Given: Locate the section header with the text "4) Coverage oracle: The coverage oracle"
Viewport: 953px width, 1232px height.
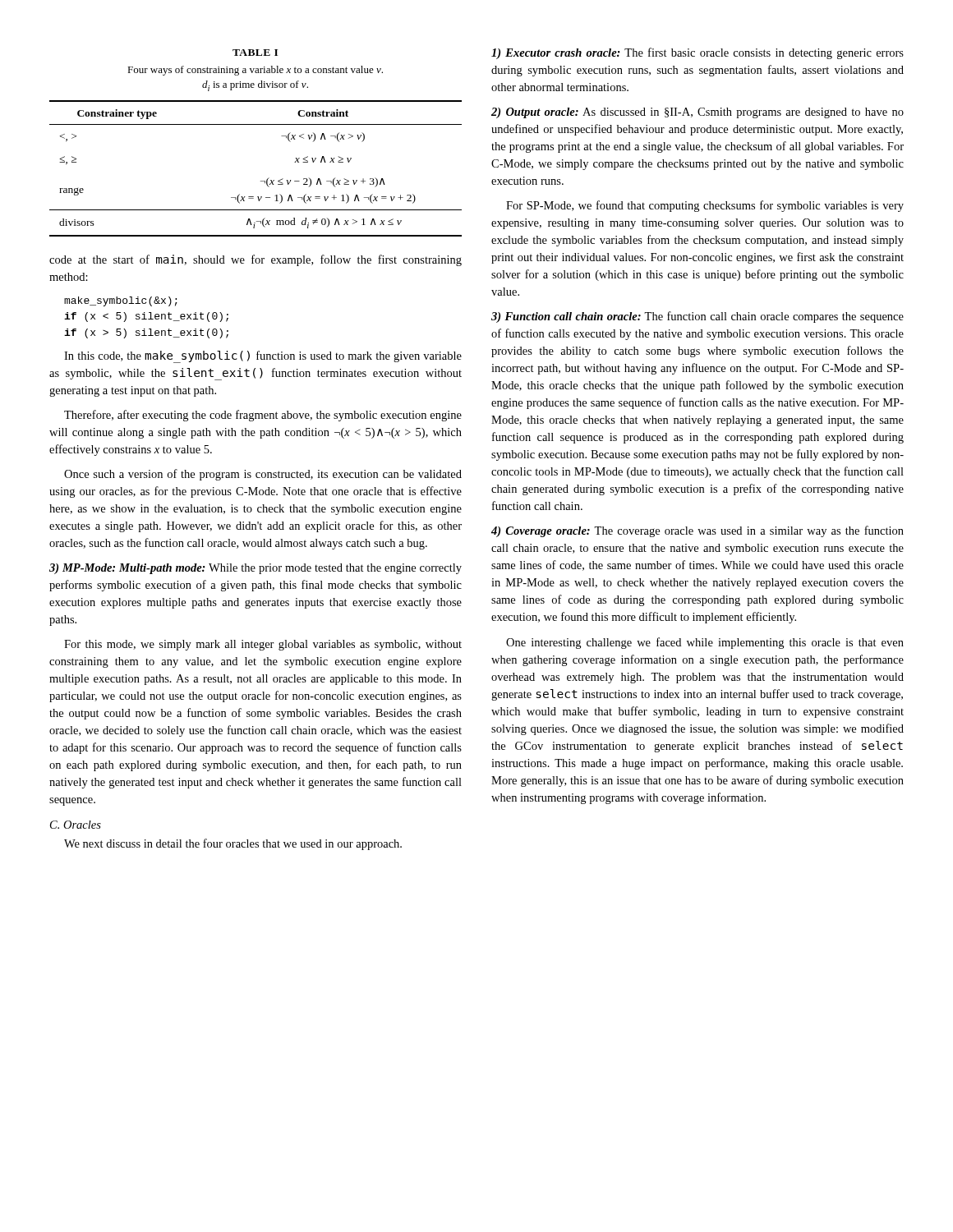Looking at the screenshot, I should [698, 574].
